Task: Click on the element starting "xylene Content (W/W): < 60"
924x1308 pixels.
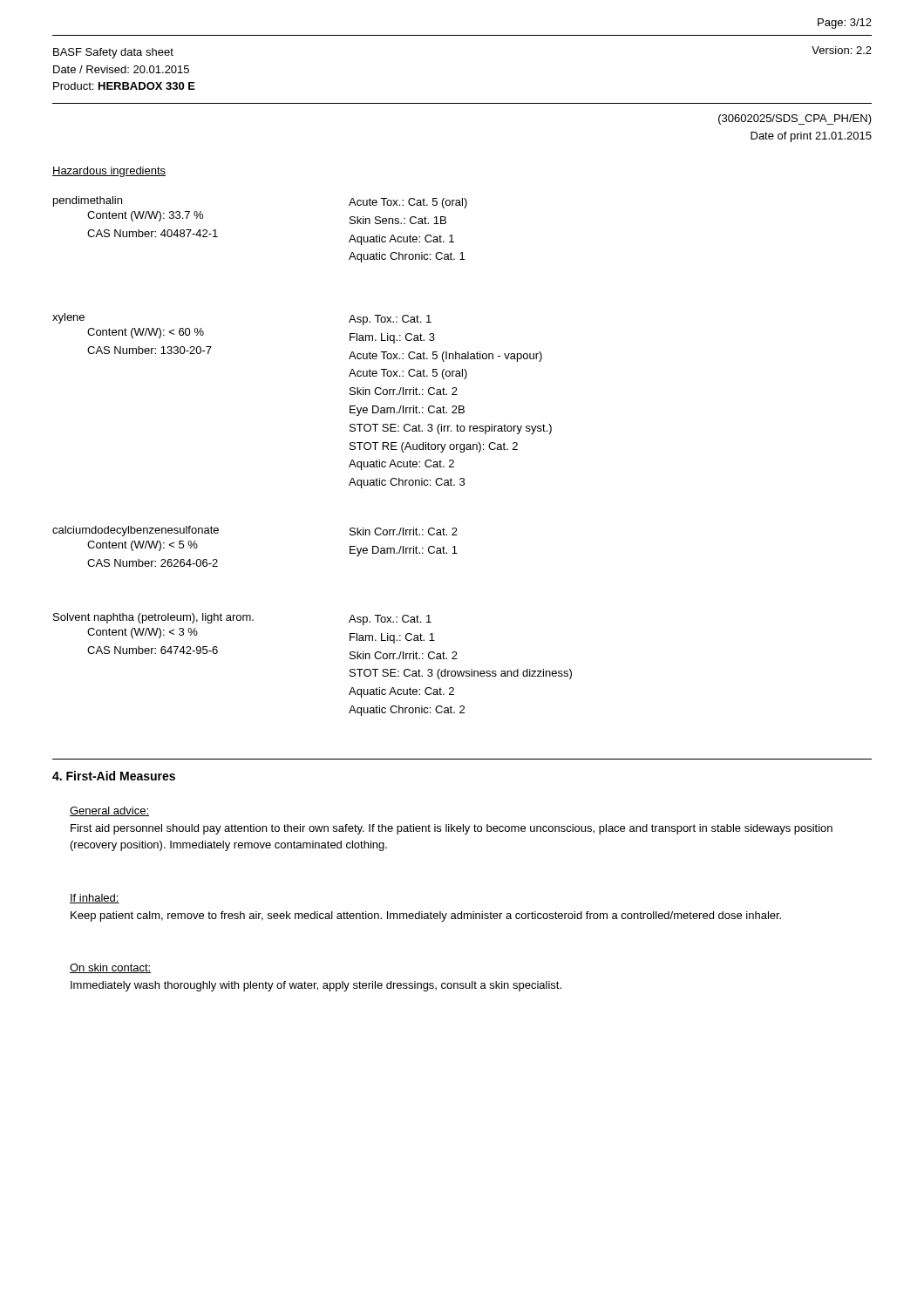Action: 462,401
